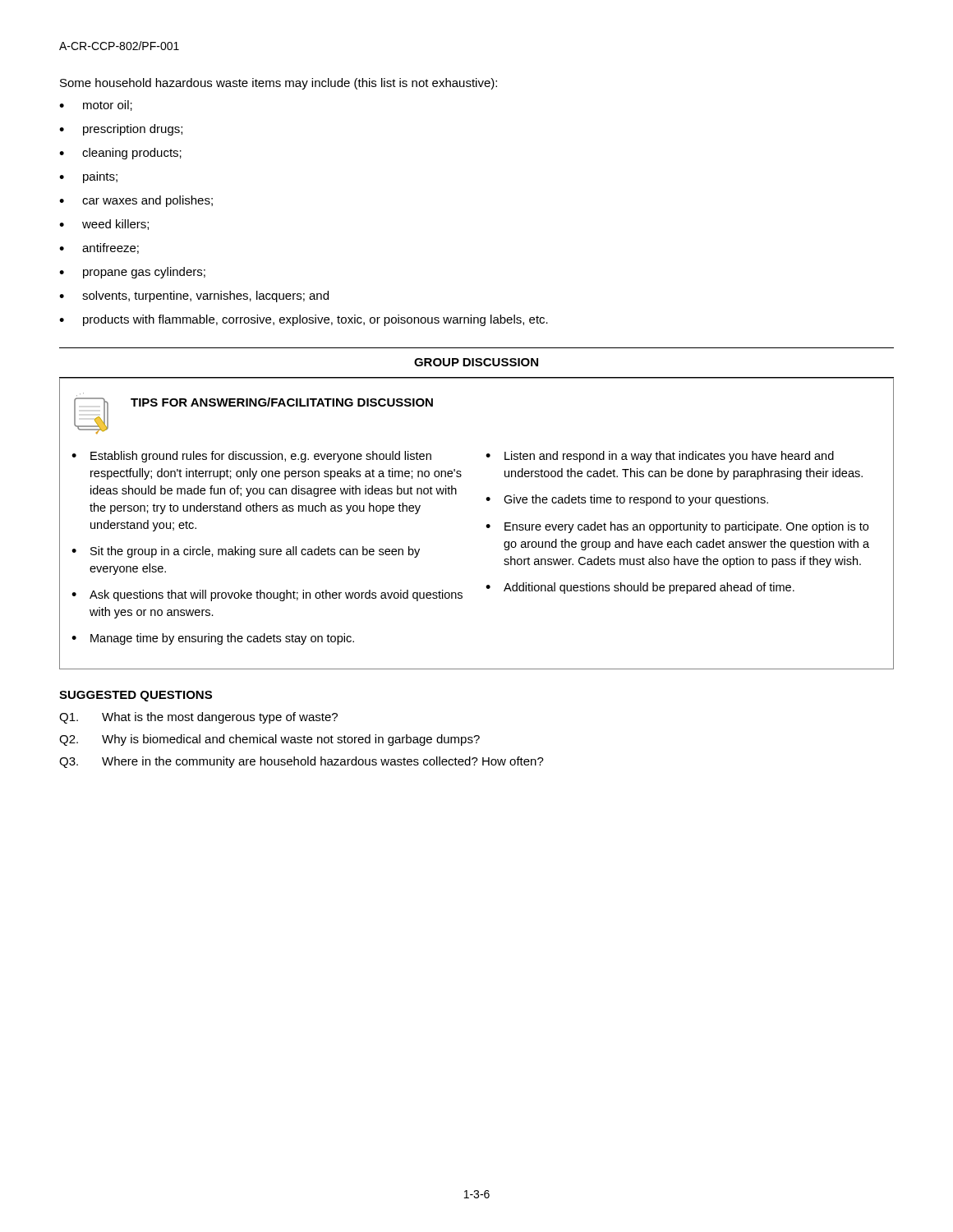953x1232 pixels.
Task: Locate the passage starting "•cleaning products;"
Action: pyautogui.click(x=121, y=153)
